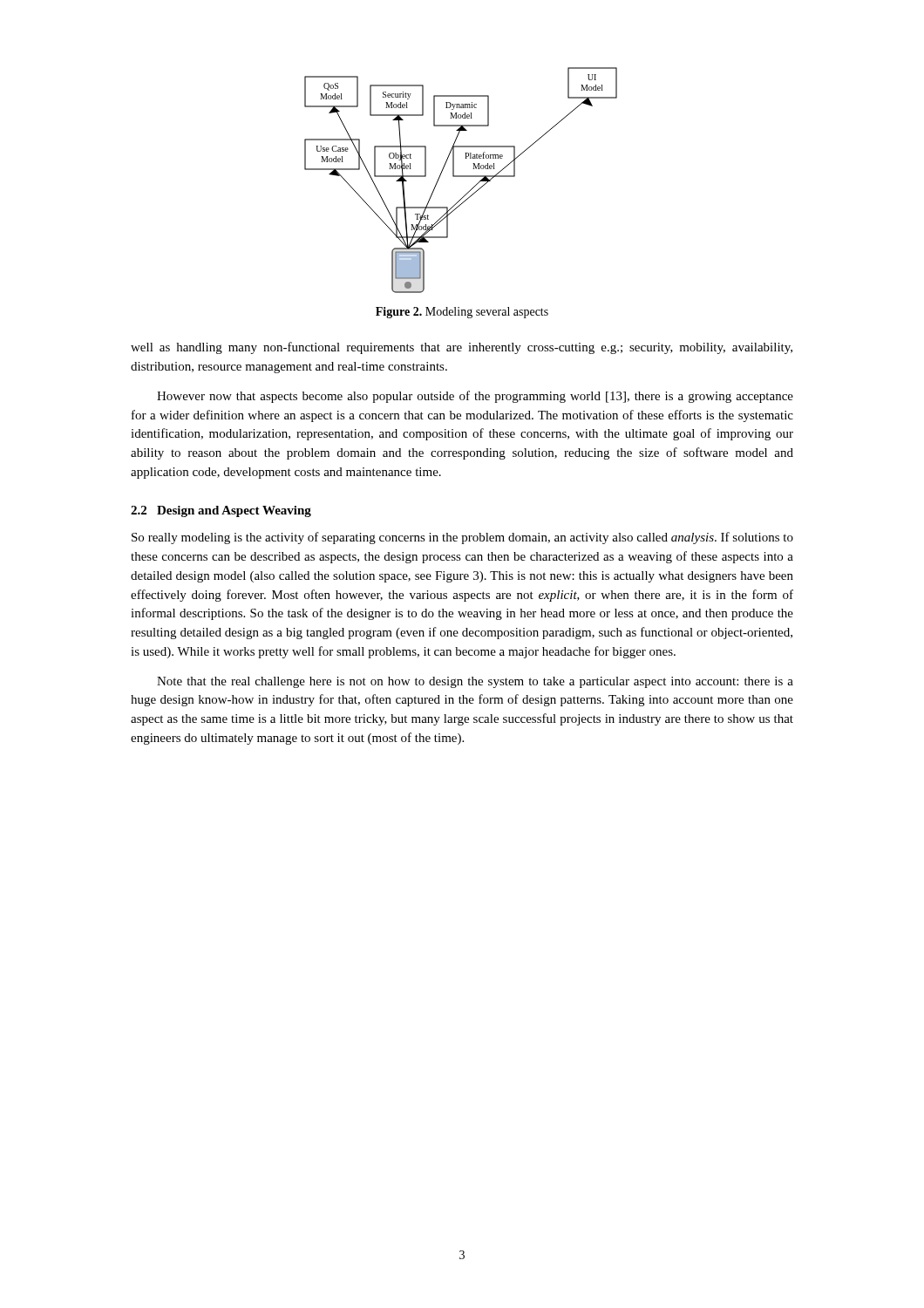Point to "2.2 Design and Aspect Weaving"
The image size is (924, 1308).
coord(221,510)
